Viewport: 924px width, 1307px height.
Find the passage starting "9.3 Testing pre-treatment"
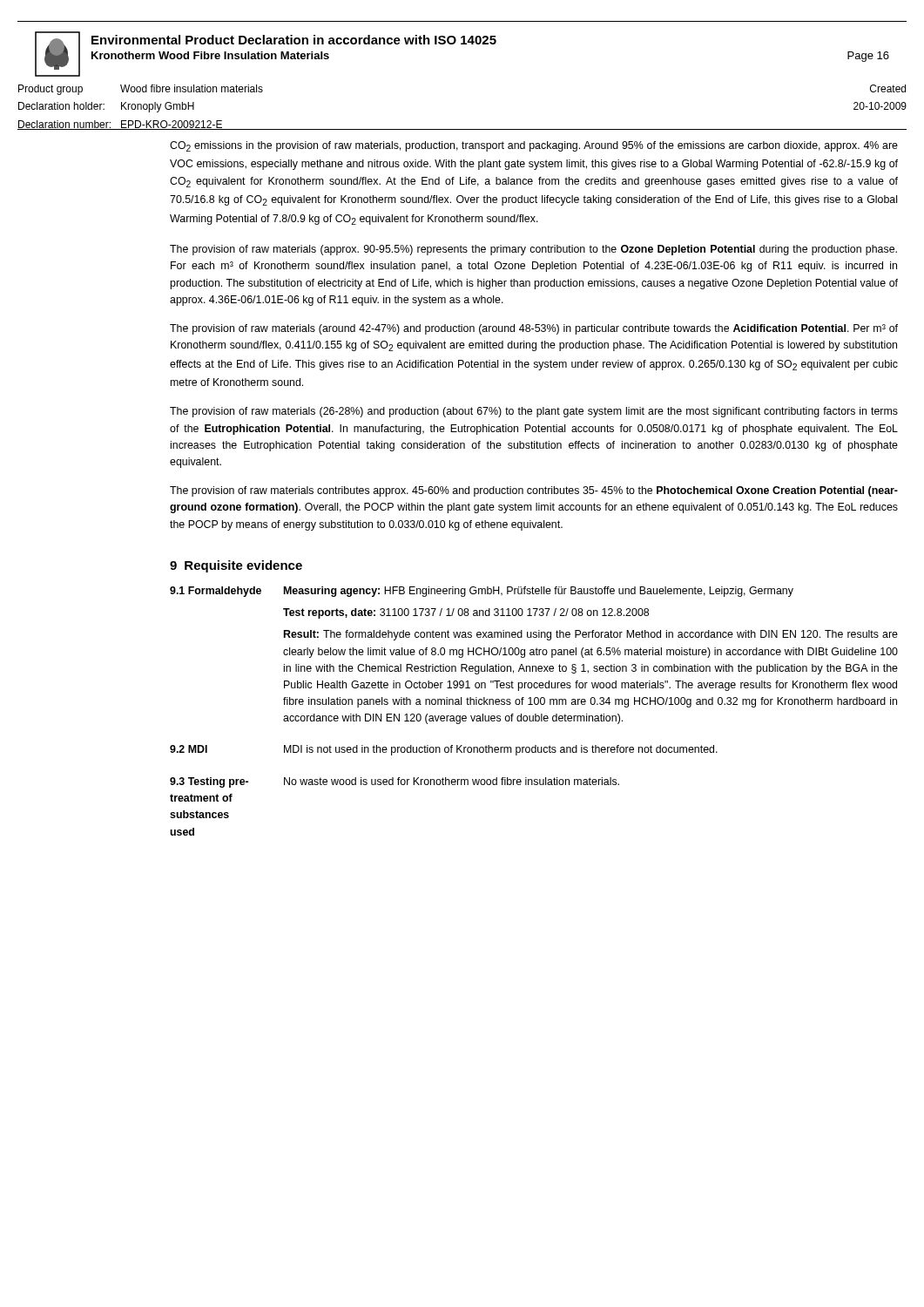(209, 807)
